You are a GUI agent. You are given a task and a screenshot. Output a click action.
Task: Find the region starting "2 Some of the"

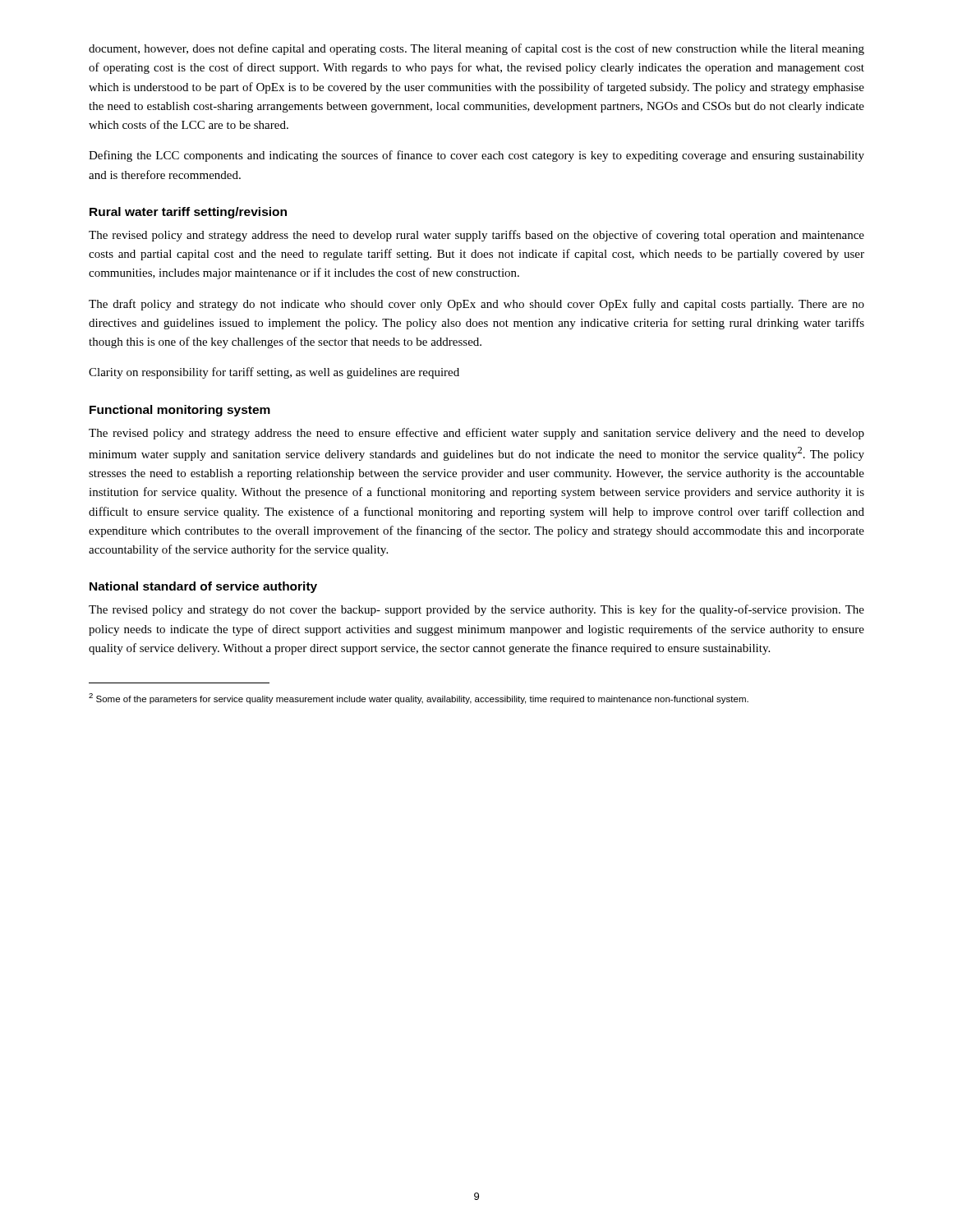click(419, 697)
